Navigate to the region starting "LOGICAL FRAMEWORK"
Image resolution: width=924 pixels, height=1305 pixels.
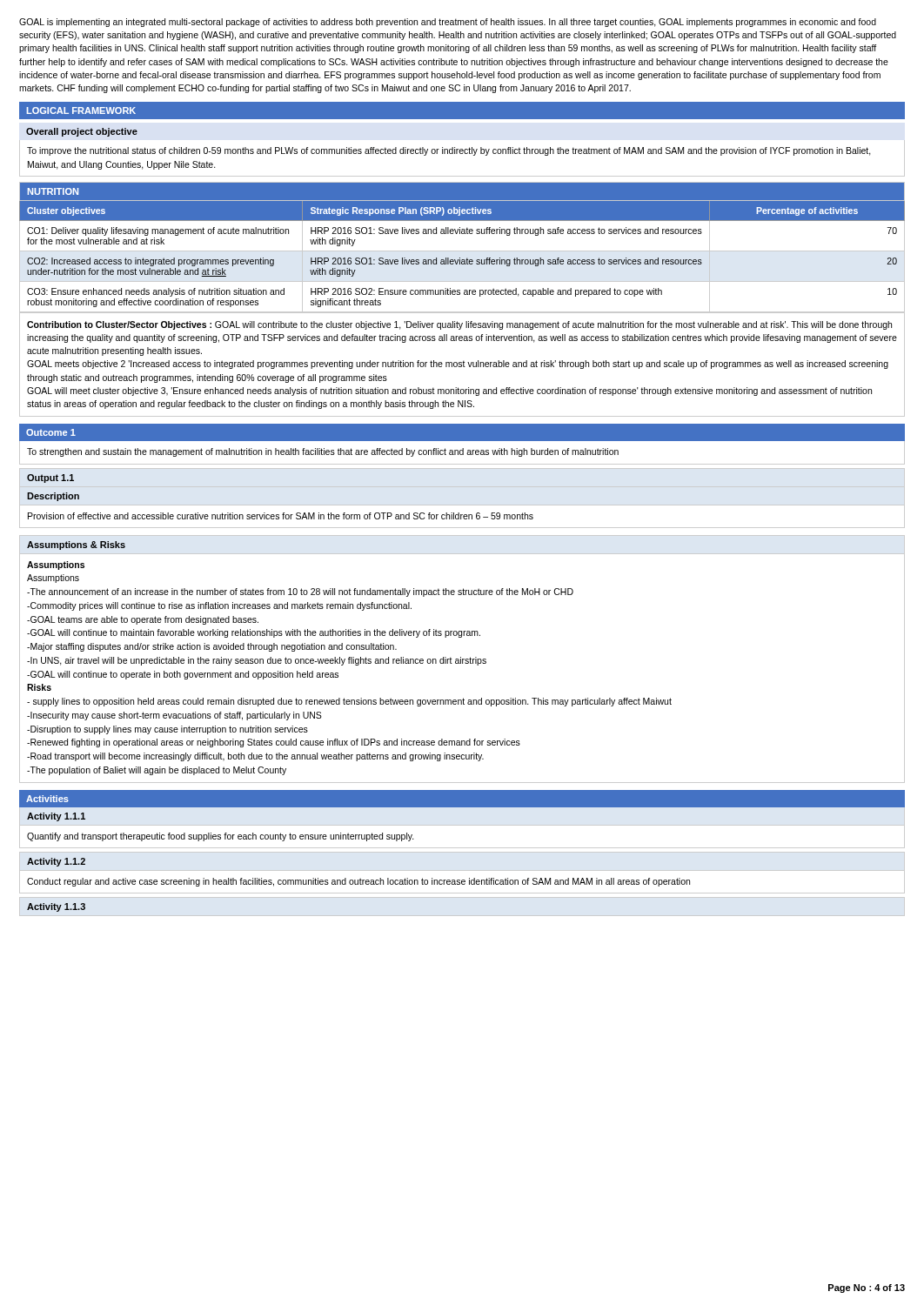[x=81, y=111]
